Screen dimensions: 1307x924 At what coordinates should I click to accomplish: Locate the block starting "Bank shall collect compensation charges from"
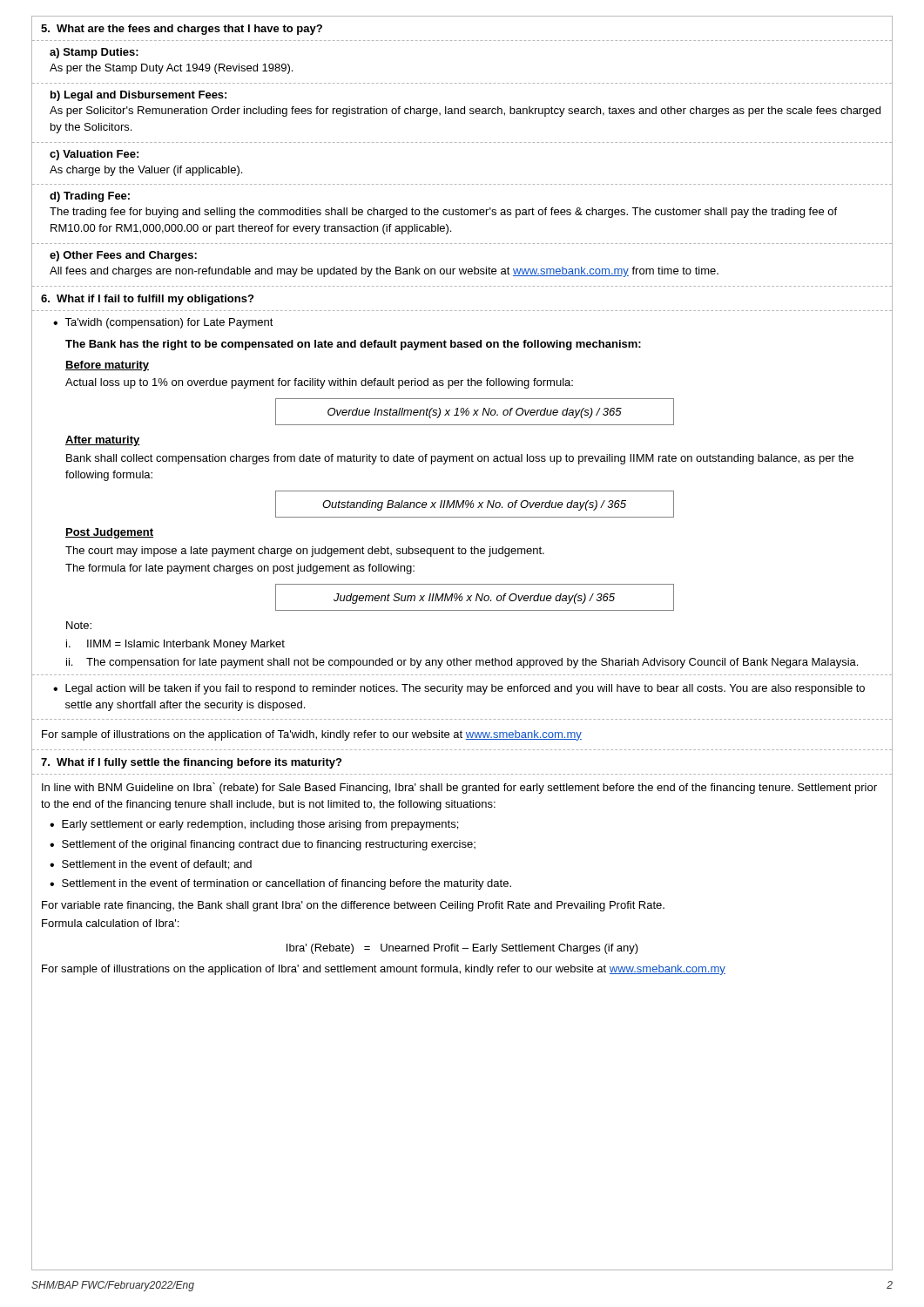[460, 466]
